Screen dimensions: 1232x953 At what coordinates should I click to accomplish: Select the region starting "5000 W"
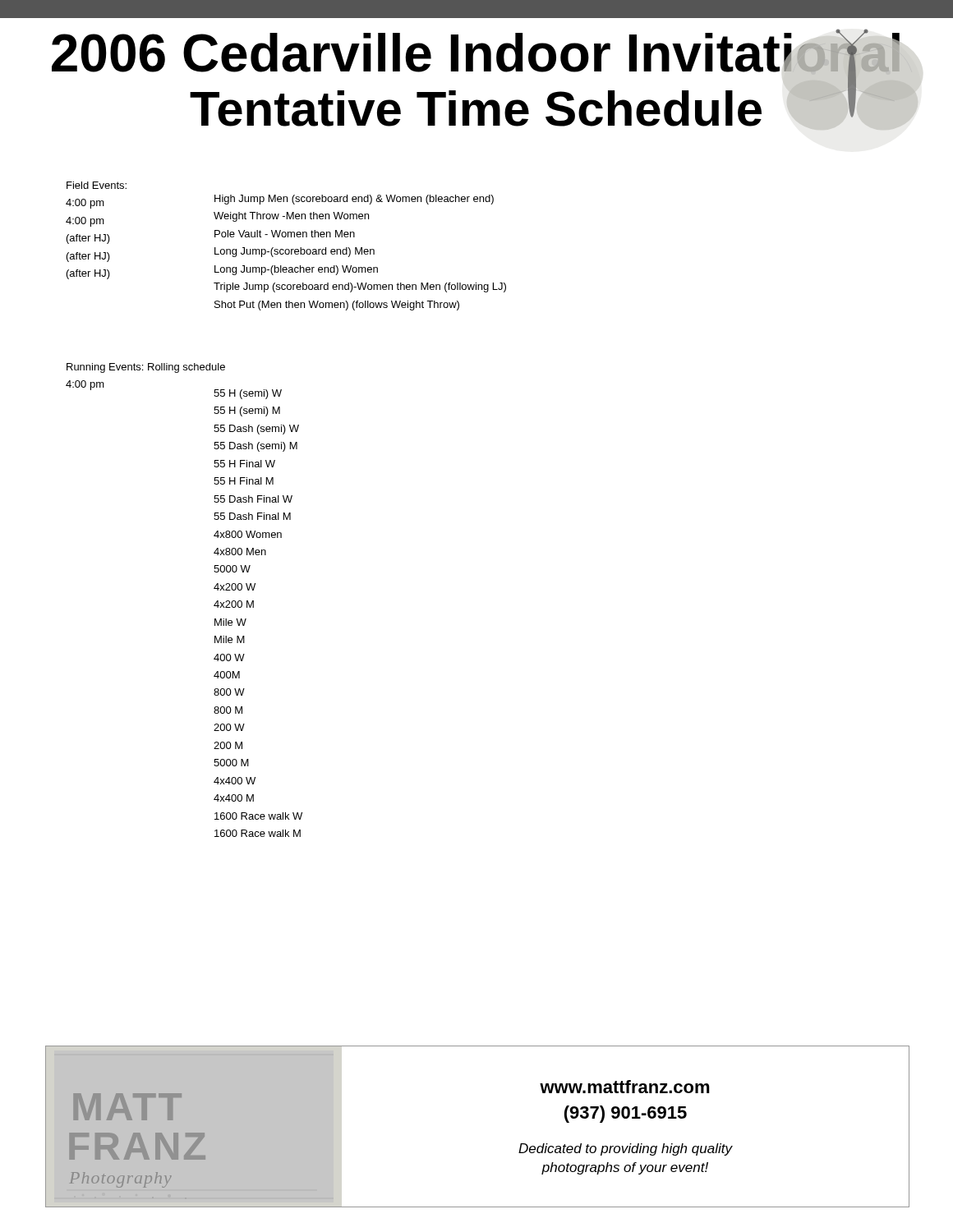tap(232, 569)
